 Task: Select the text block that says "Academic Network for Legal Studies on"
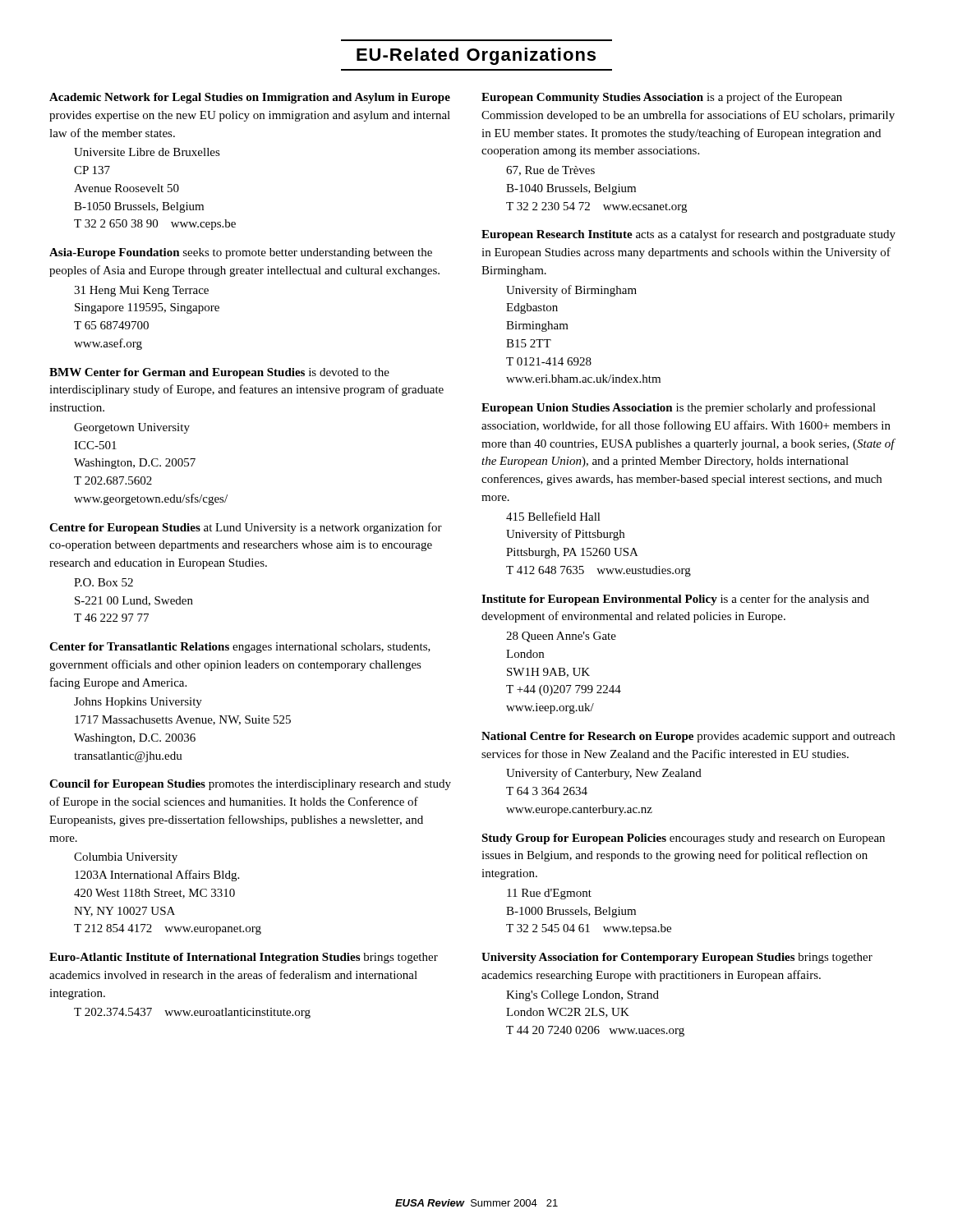point(250,98)
